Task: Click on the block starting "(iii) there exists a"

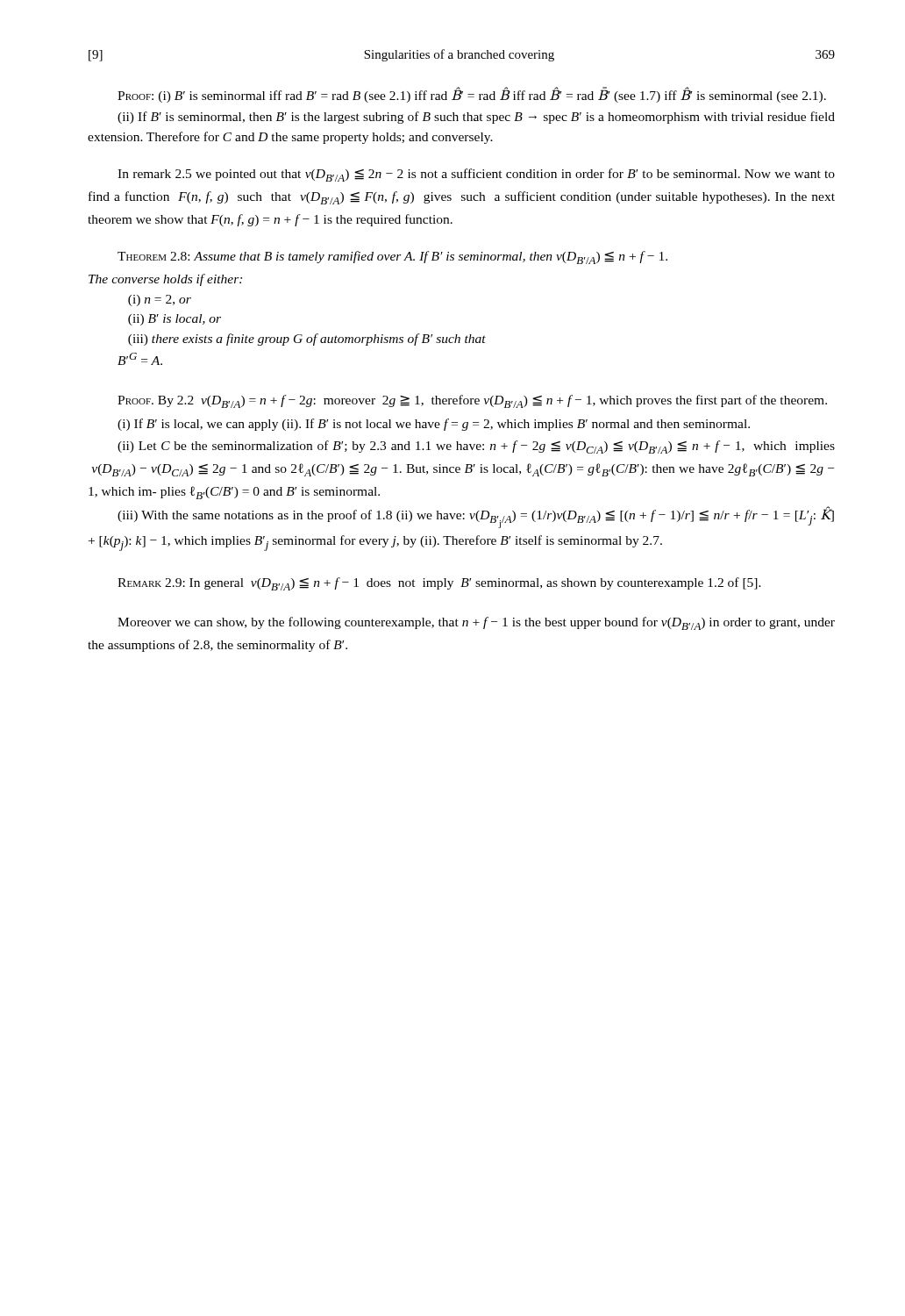Action: pos(476,350)
